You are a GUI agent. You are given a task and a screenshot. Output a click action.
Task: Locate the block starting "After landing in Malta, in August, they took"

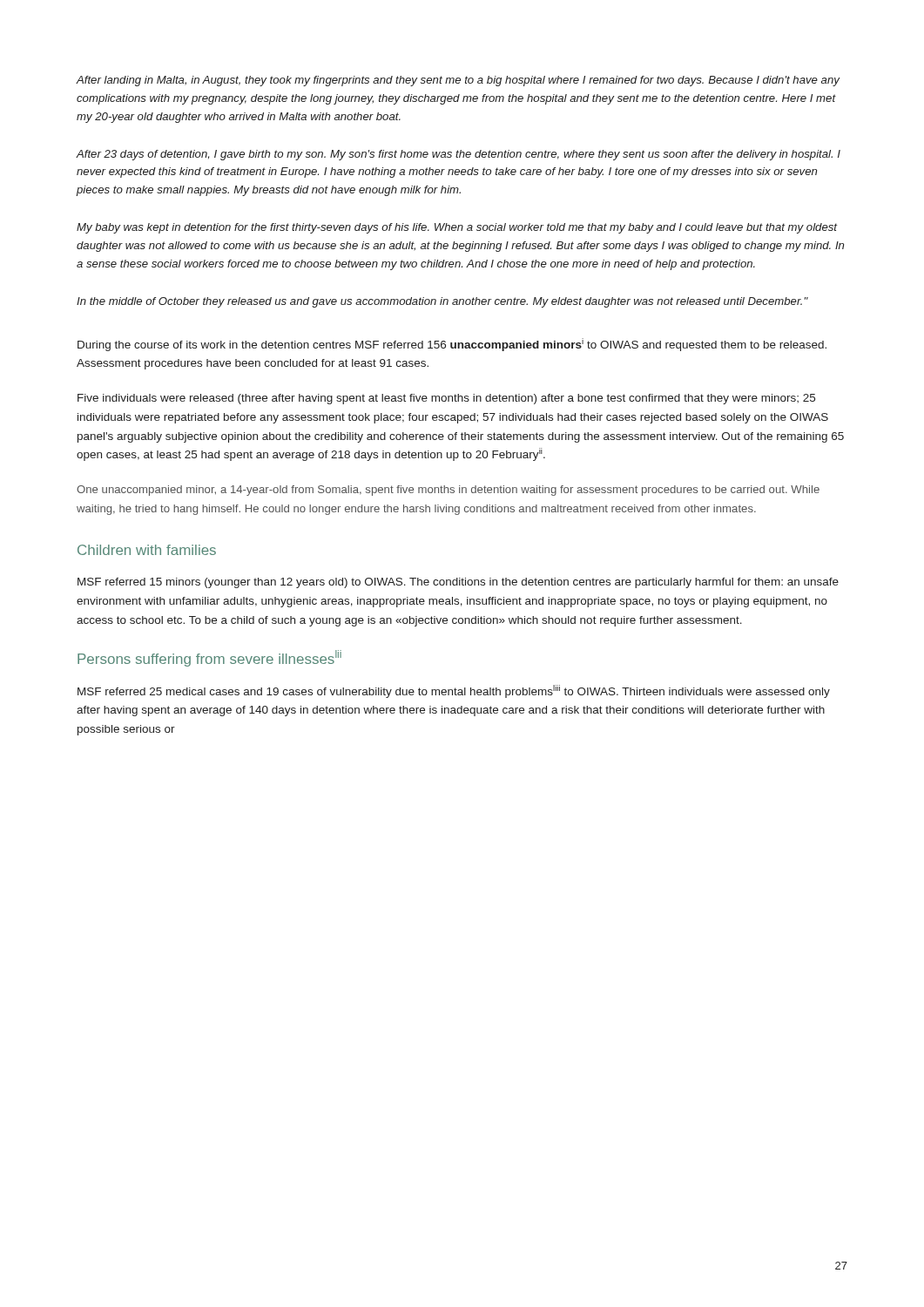[x=458, y=98]
